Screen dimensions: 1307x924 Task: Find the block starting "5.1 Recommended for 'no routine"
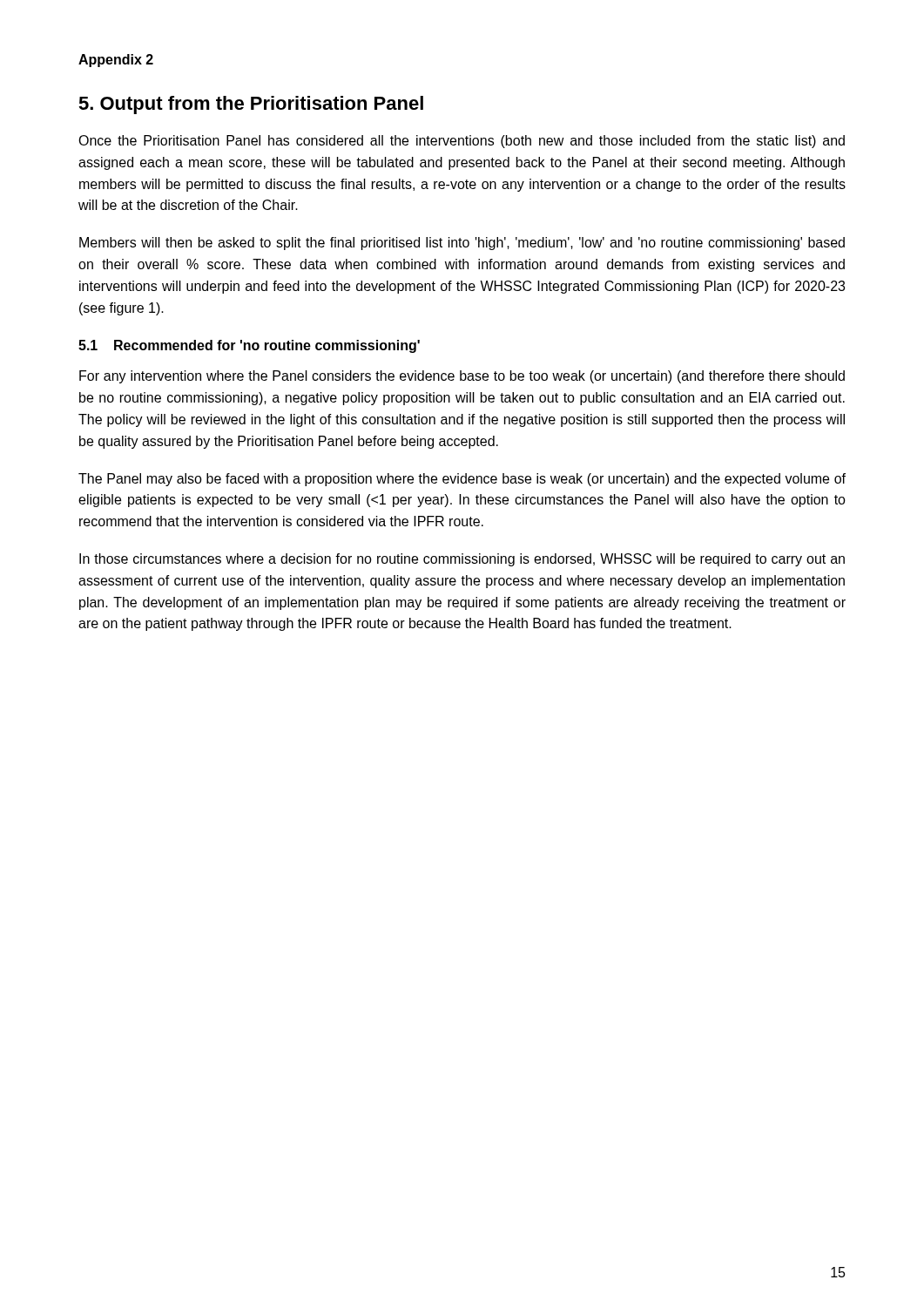pos(249,346)
